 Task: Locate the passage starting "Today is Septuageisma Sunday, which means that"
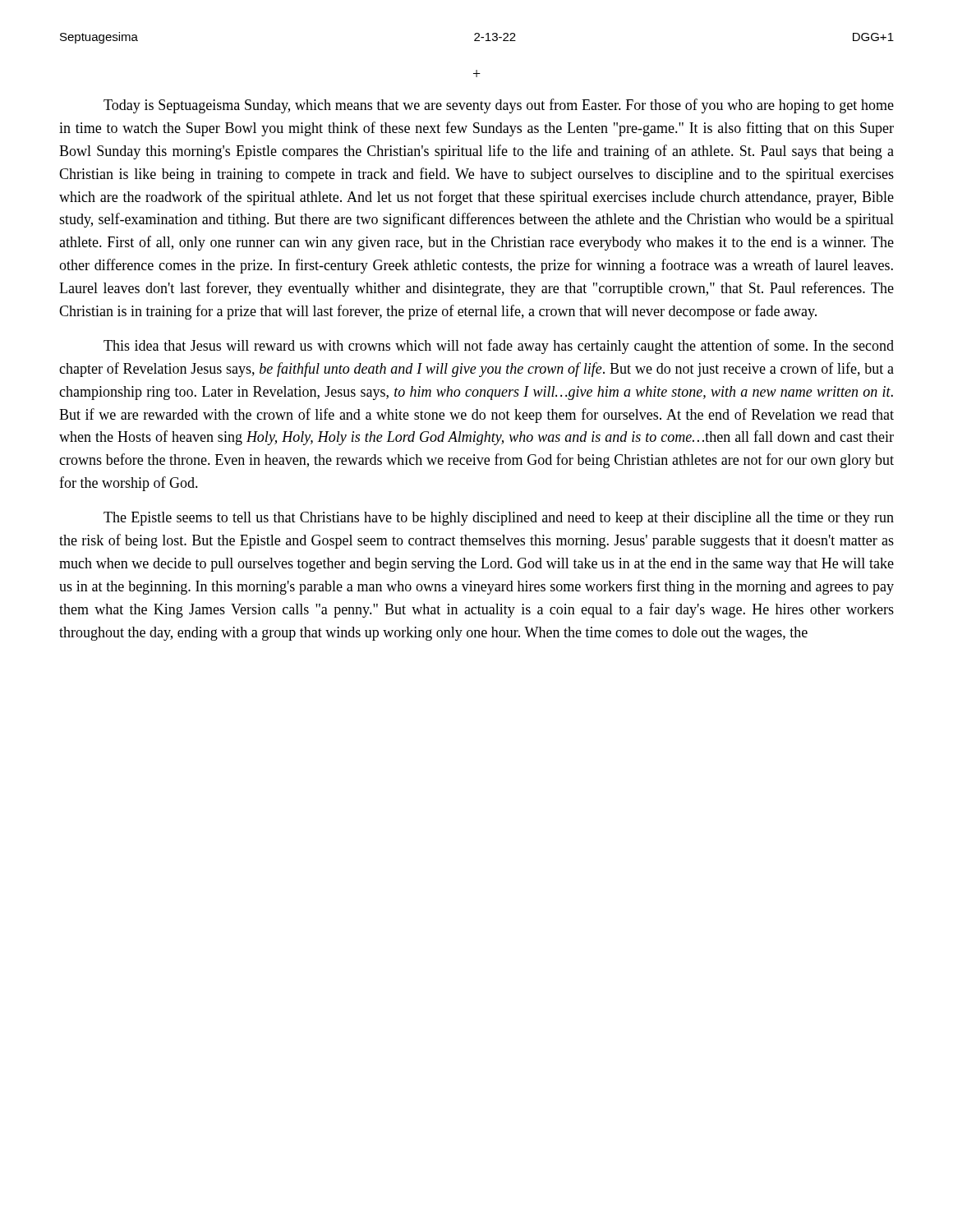pos(476,208)
